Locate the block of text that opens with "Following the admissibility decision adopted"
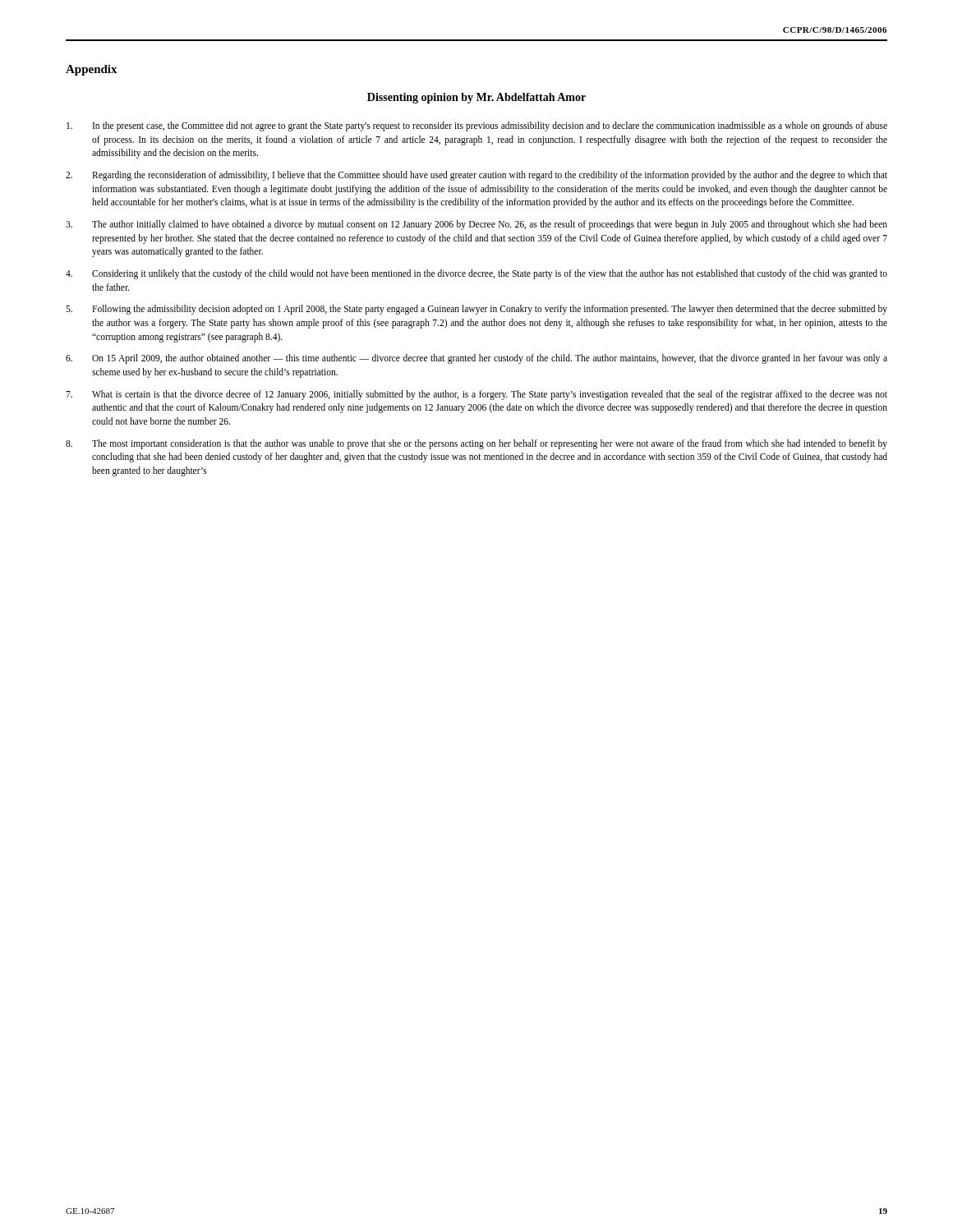 tap(476, 323)
